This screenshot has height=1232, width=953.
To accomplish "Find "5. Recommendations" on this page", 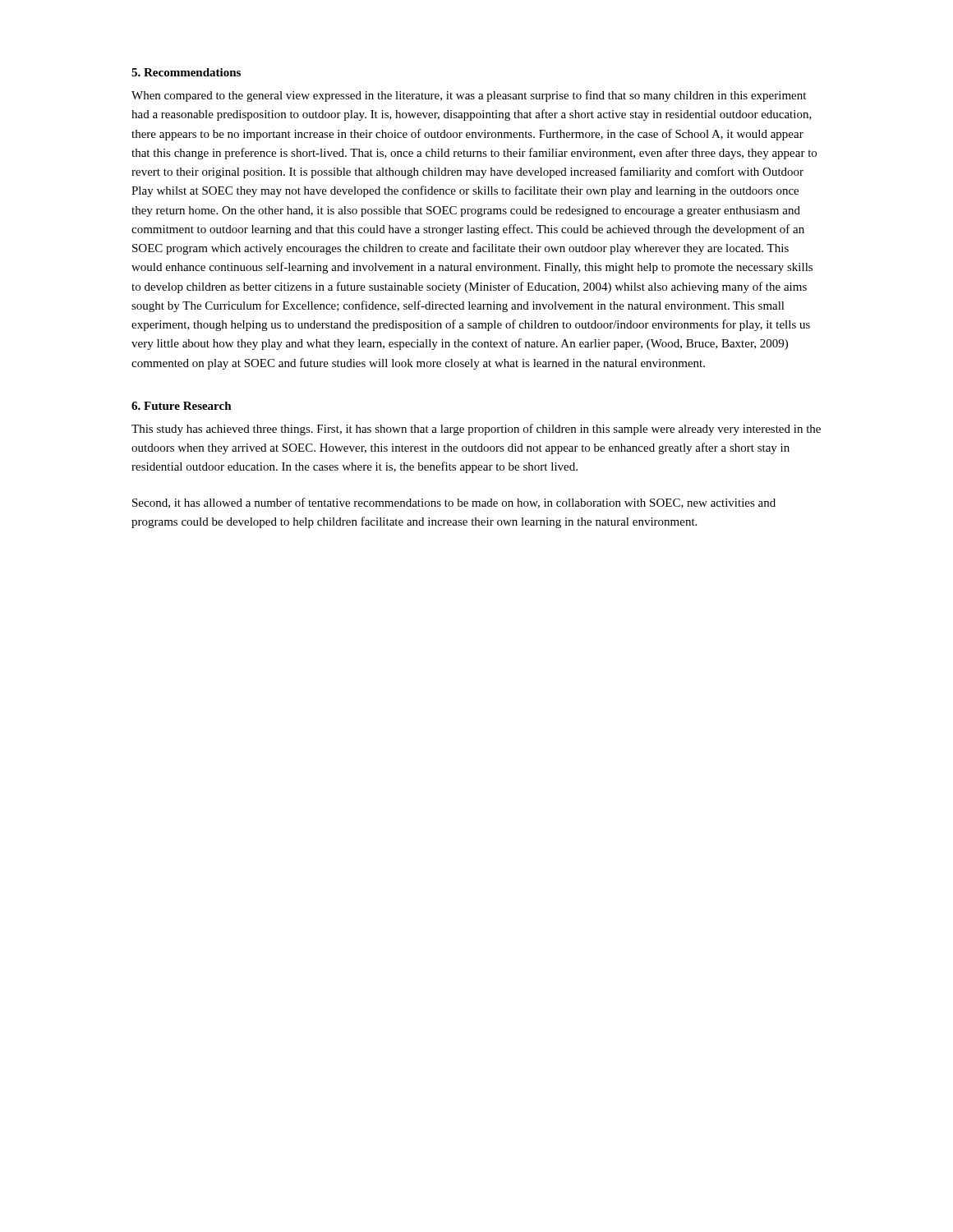I will tap(186, 72).
